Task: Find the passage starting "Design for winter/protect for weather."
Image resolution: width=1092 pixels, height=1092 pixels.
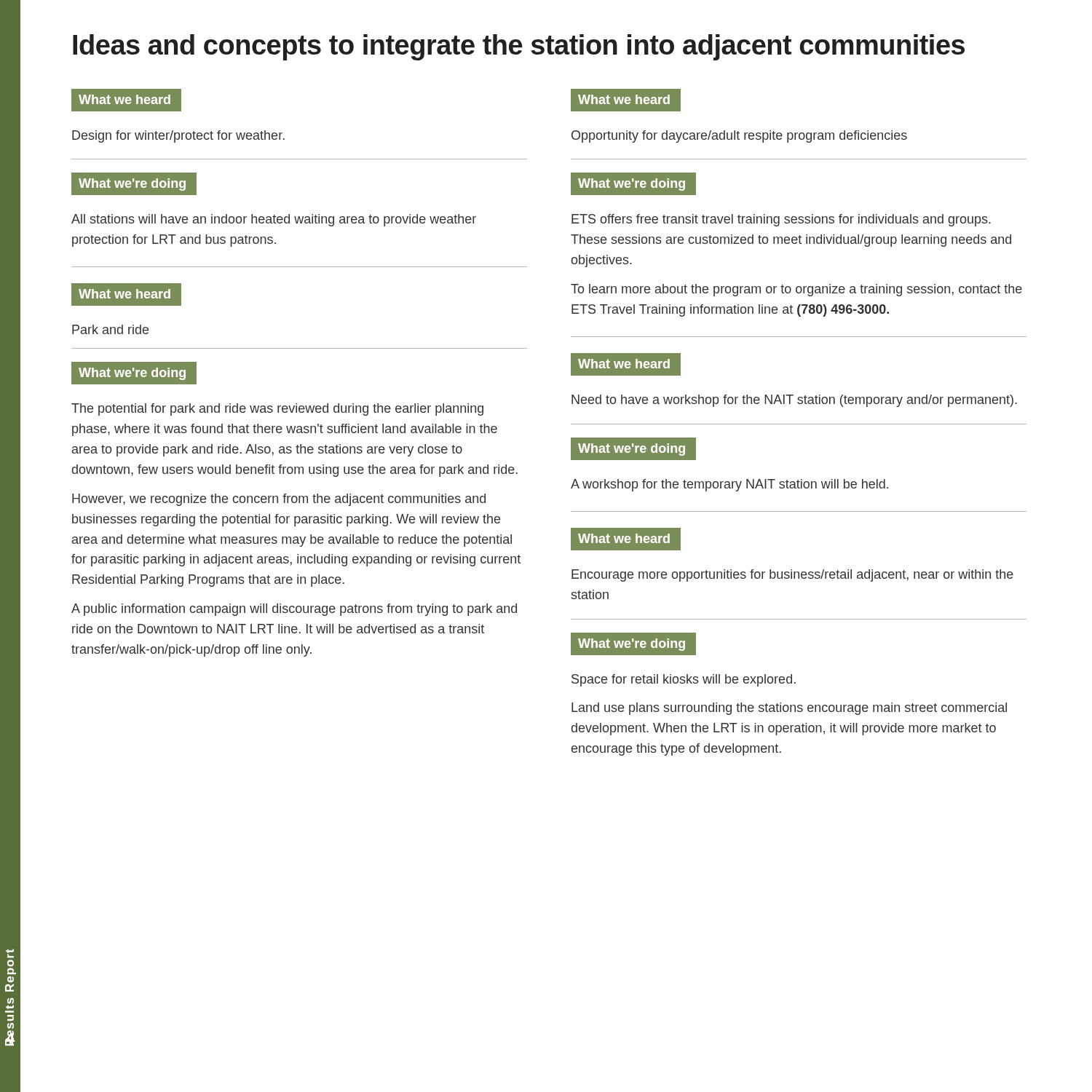Action: pos(178,135)
